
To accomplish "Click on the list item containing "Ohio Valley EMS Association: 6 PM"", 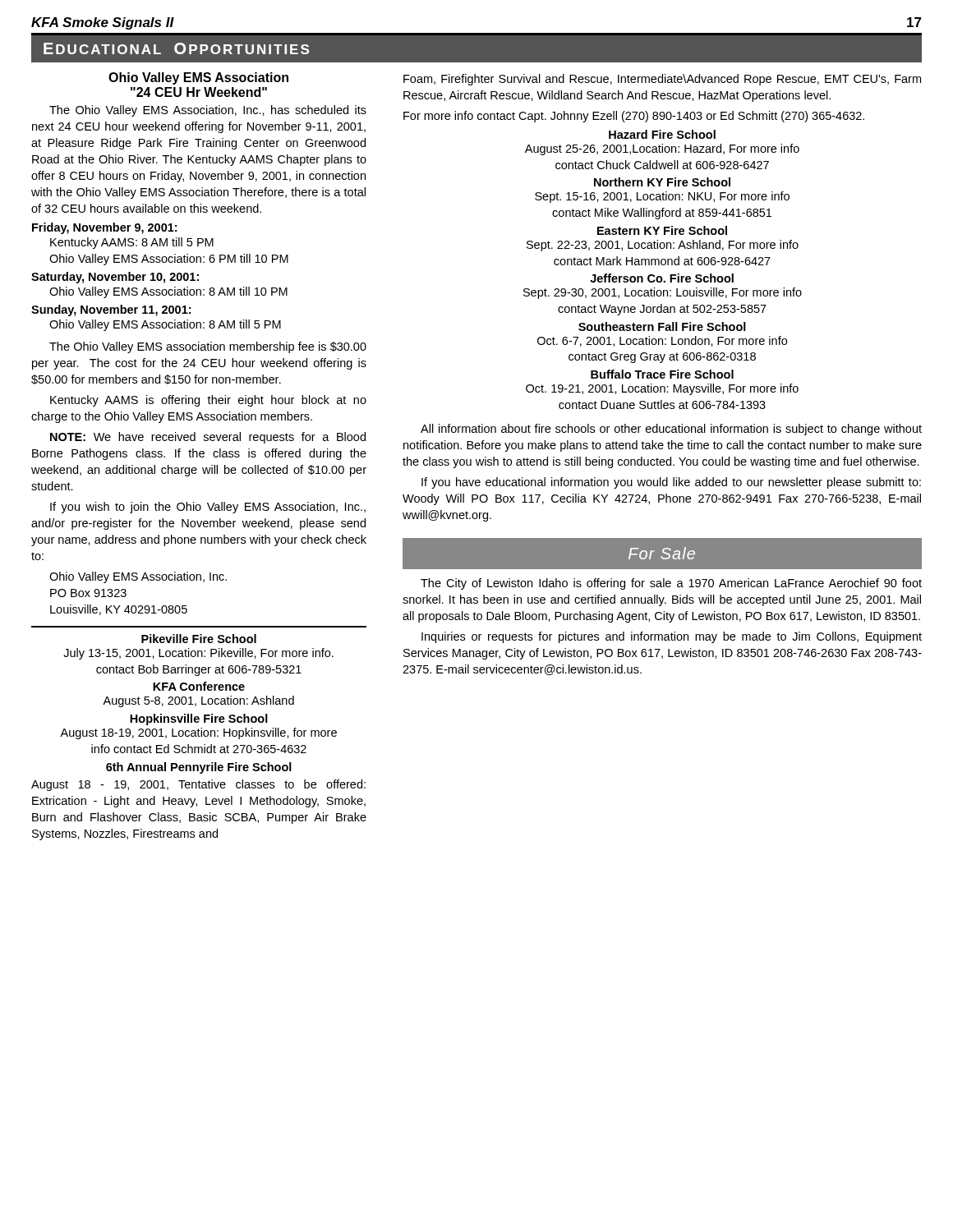I will click(169, 259).
